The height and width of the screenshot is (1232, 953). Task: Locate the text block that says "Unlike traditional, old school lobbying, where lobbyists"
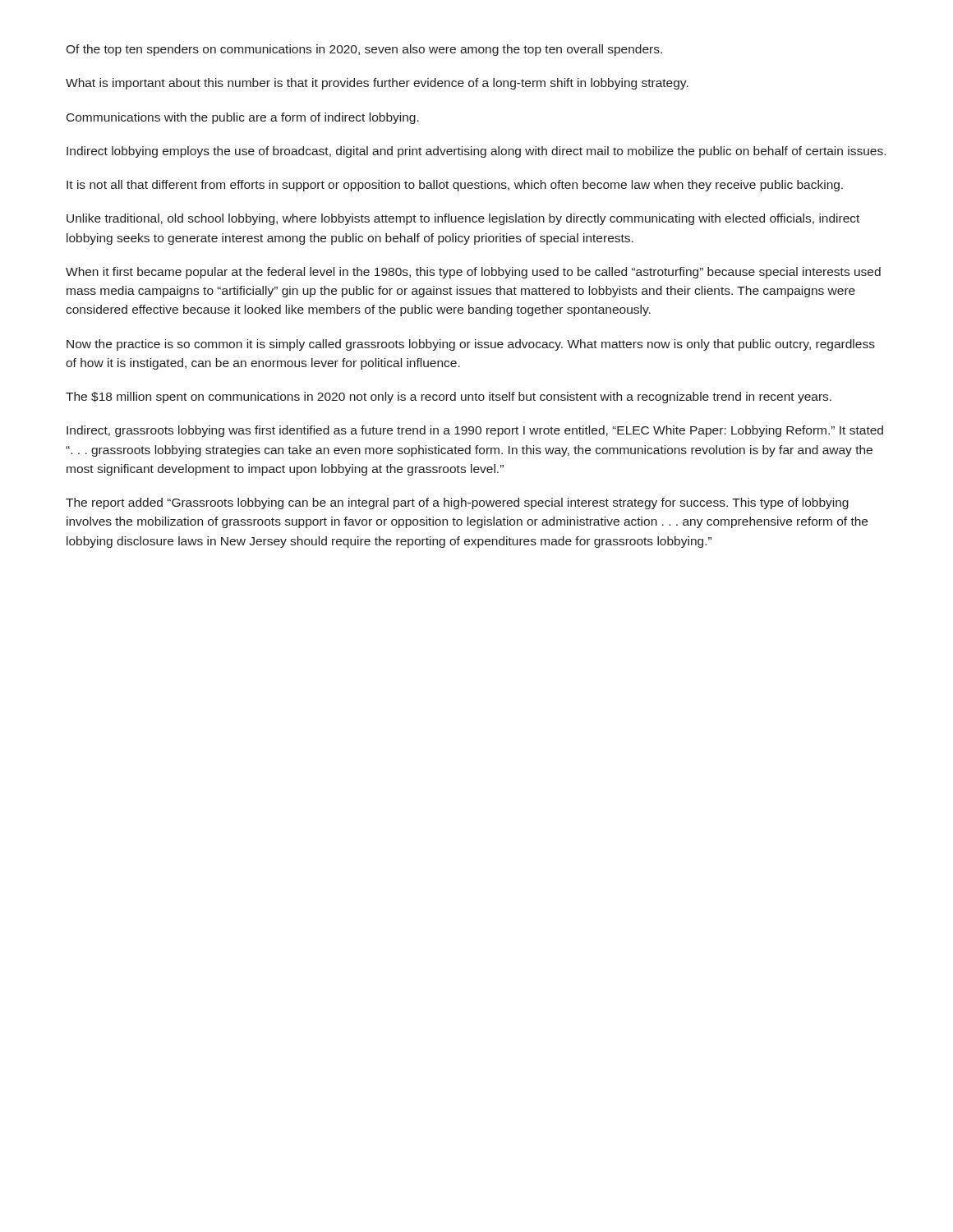click(463, 228)
